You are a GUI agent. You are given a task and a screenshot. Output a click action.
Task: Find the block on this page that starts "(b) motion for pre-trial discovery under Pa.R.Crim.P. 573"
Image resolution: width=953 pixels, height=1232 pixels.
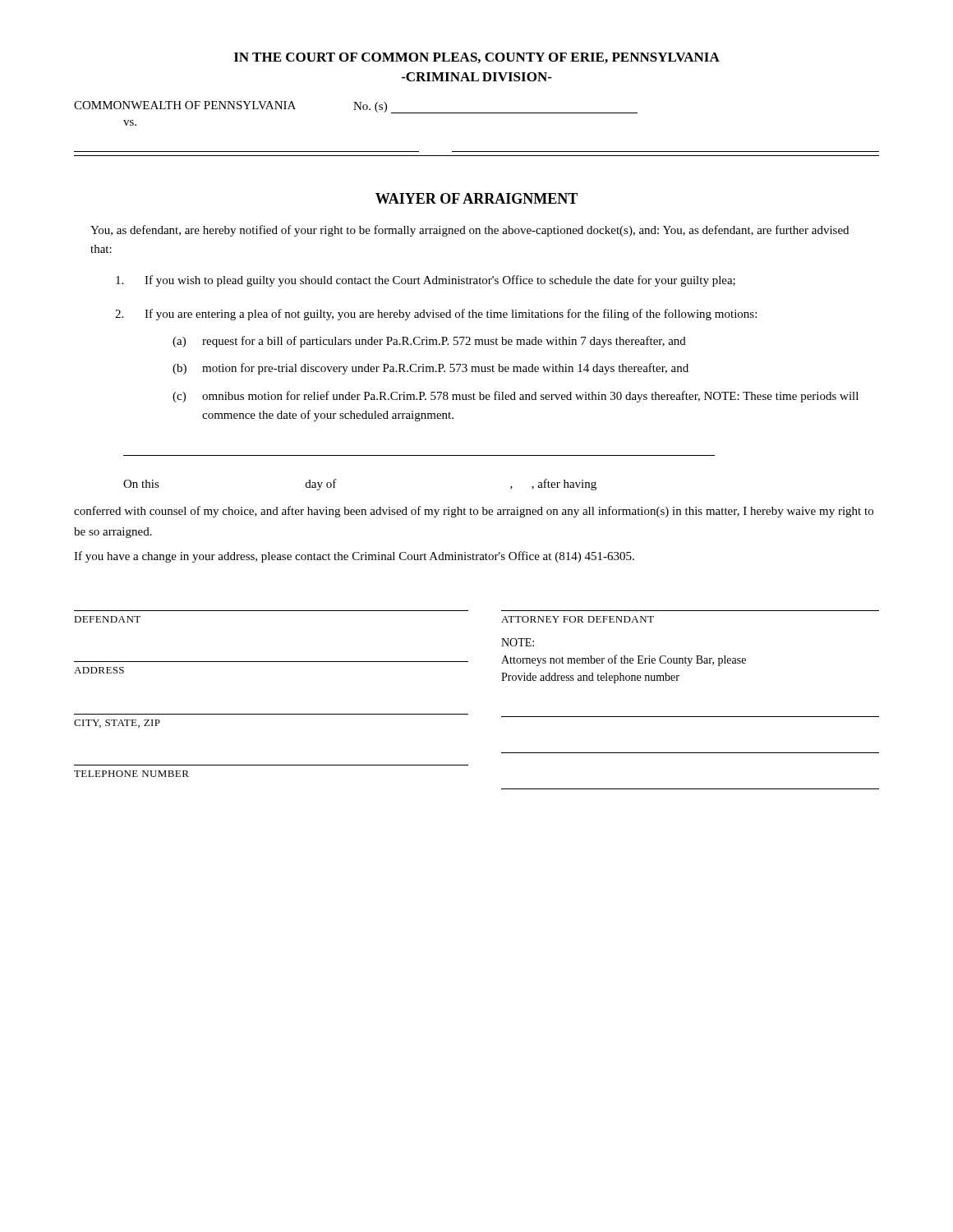tap(431, 369)
